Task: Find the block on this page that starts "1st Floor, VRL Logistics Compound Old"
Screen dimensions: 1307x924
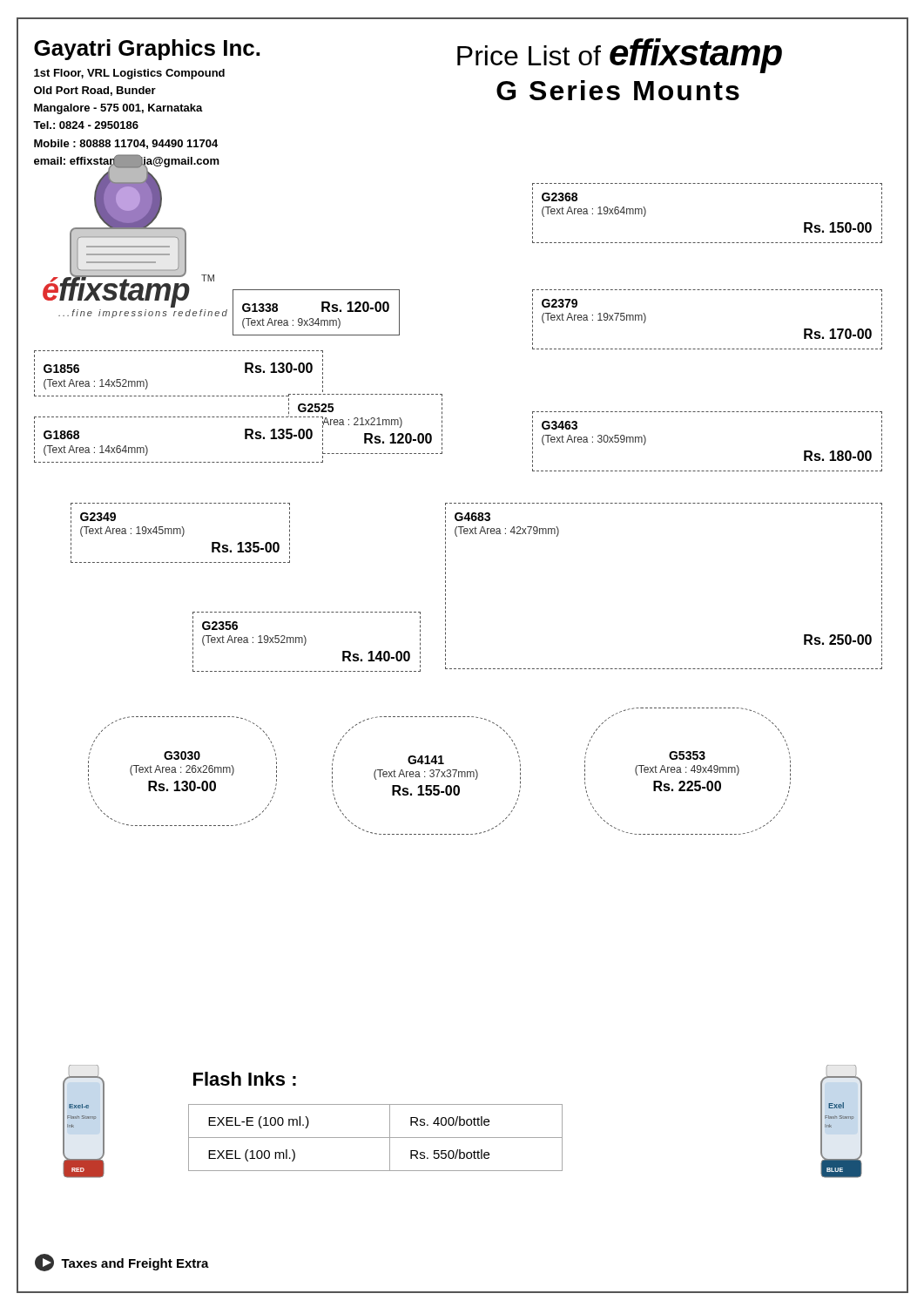Action: (182, 117)
